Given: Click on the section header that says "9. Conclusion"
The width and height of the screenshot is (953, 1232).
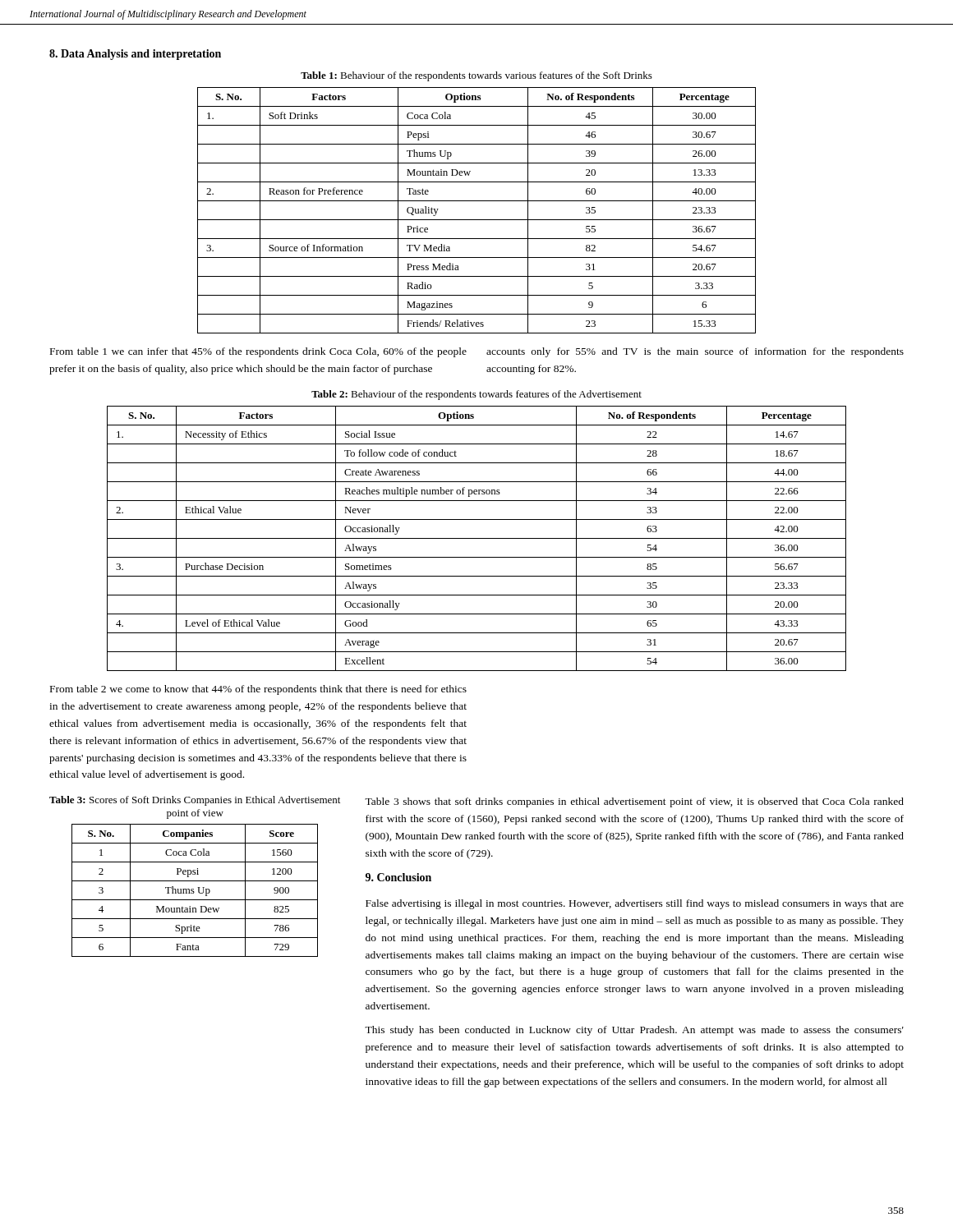Looking at the screenshot, I should [x=398, y=878].
